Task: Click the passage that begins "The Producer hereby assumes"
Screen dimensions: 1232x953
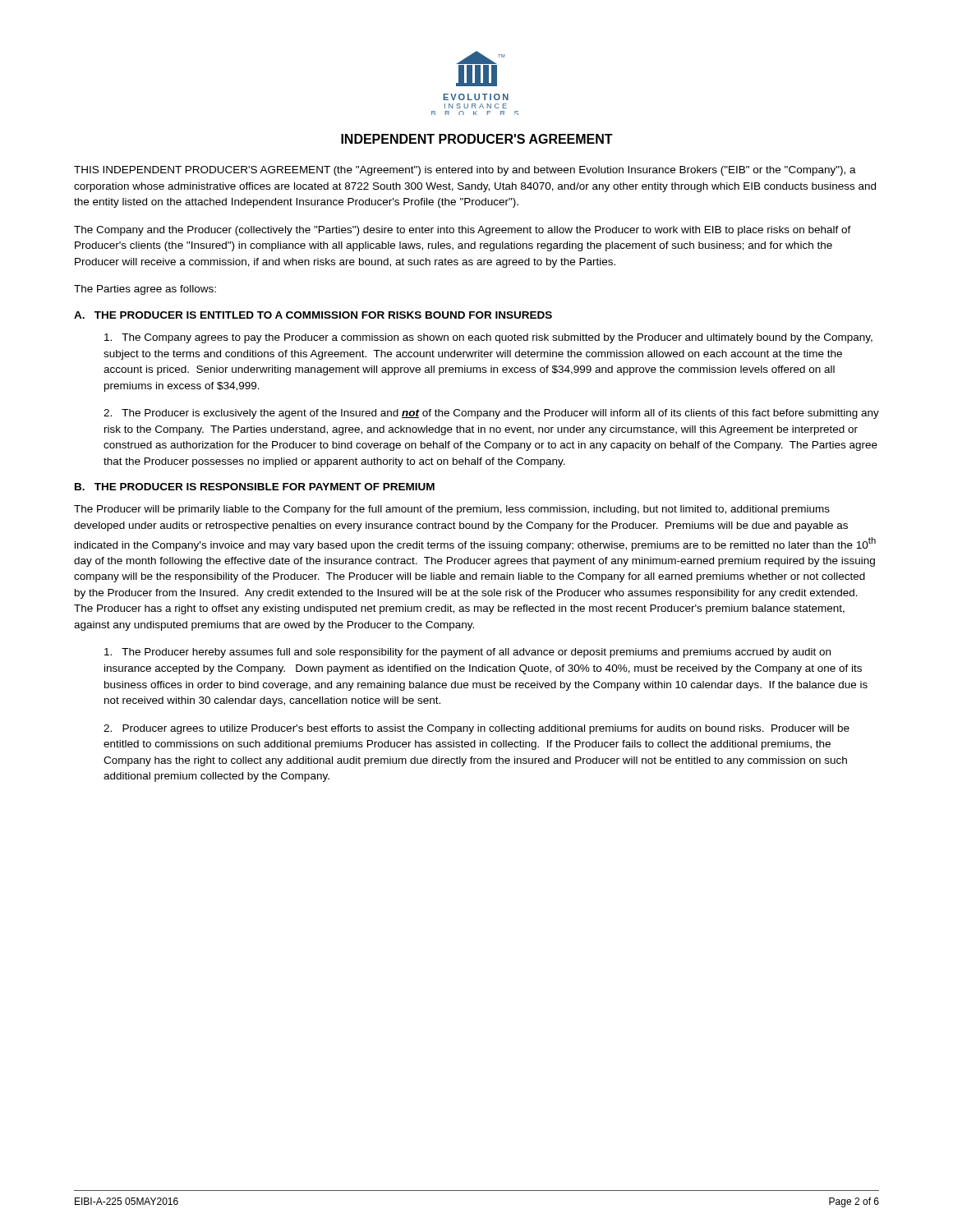Action: 486,676
